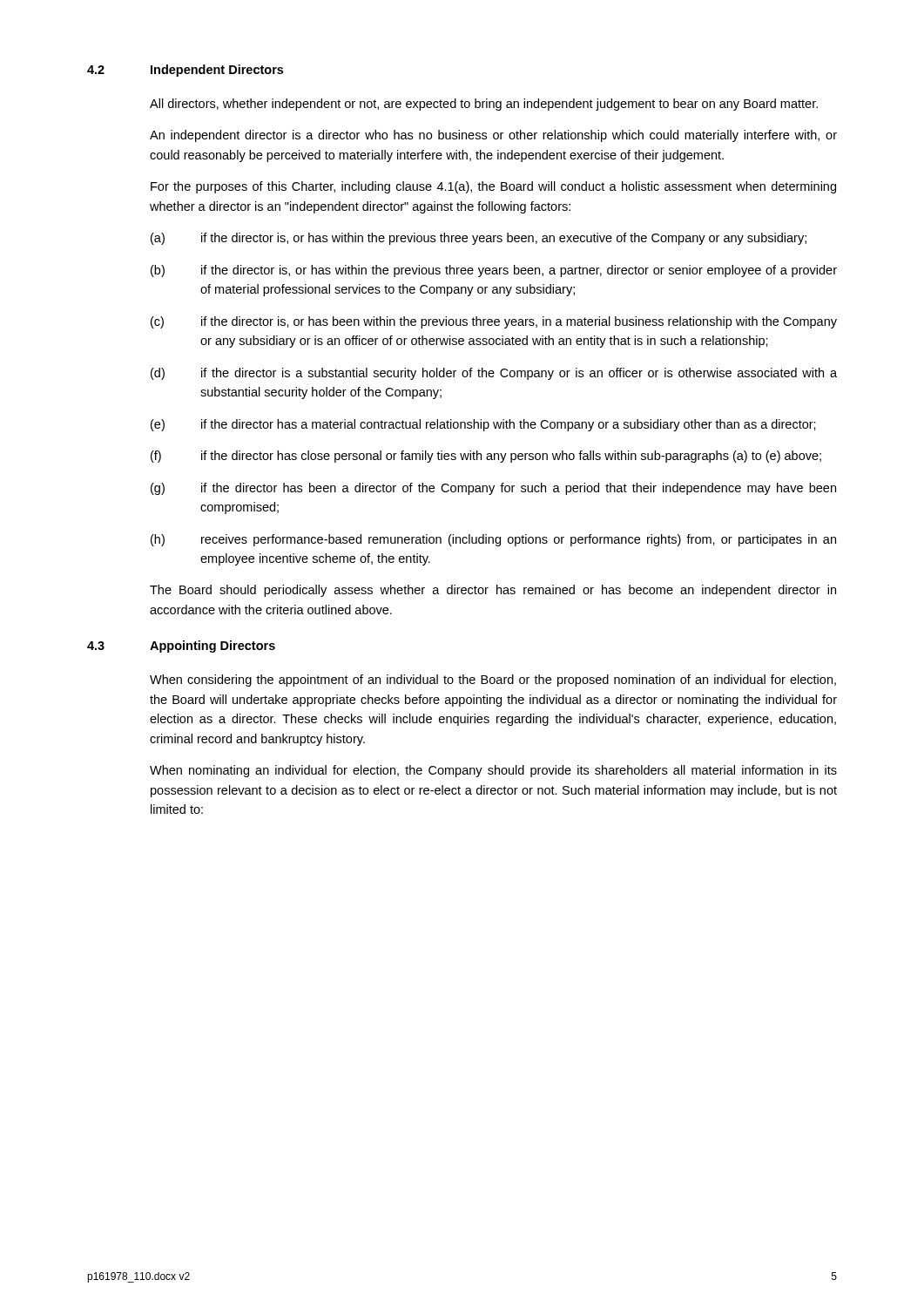
Task: Select the text starting "(d) if the director is a substantial"
Action: (493, 383)
